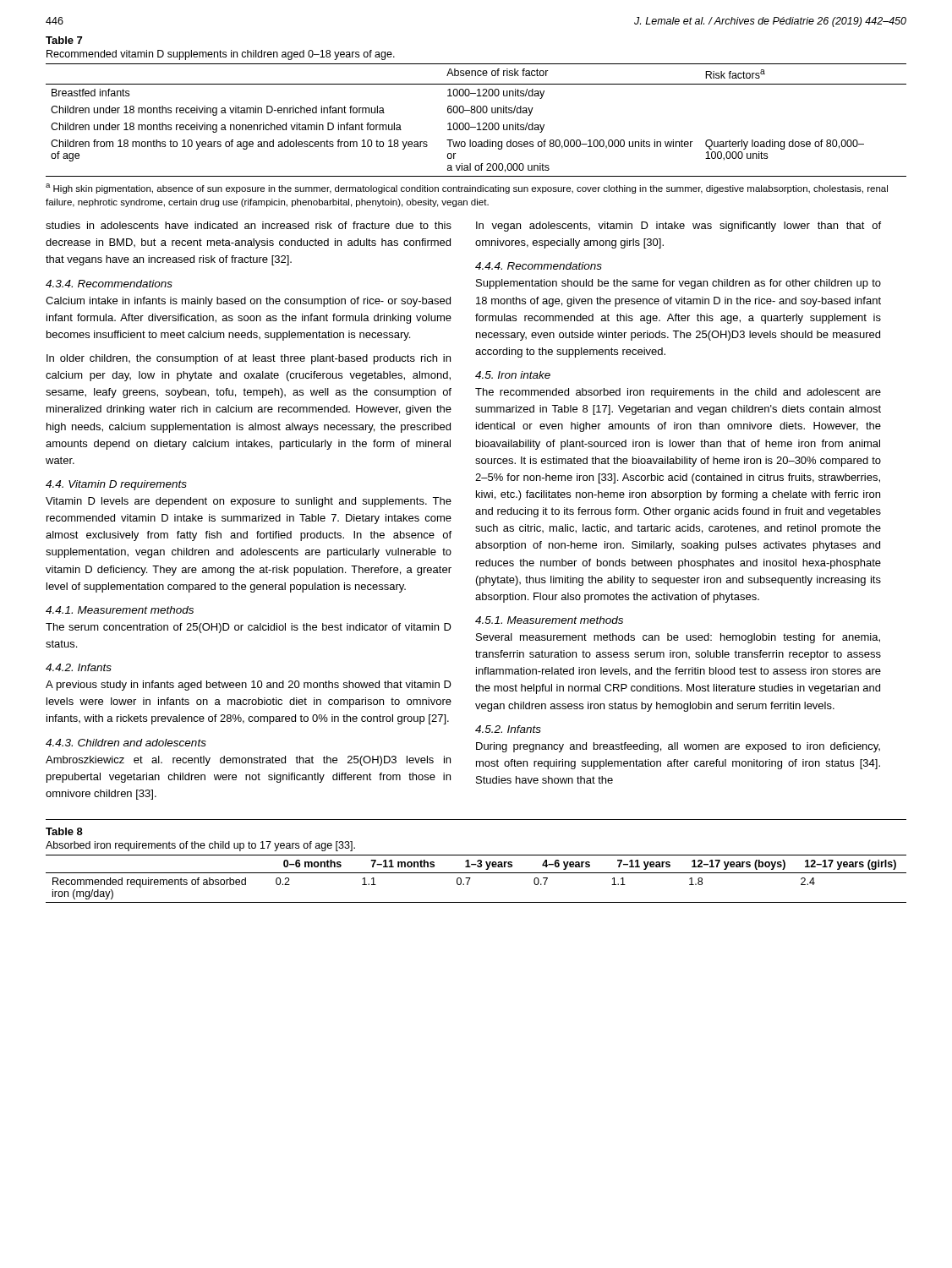Locate the text starting "The serum concentration of 25(OH)D"
Screen dimensions: 1268x952
249,635
